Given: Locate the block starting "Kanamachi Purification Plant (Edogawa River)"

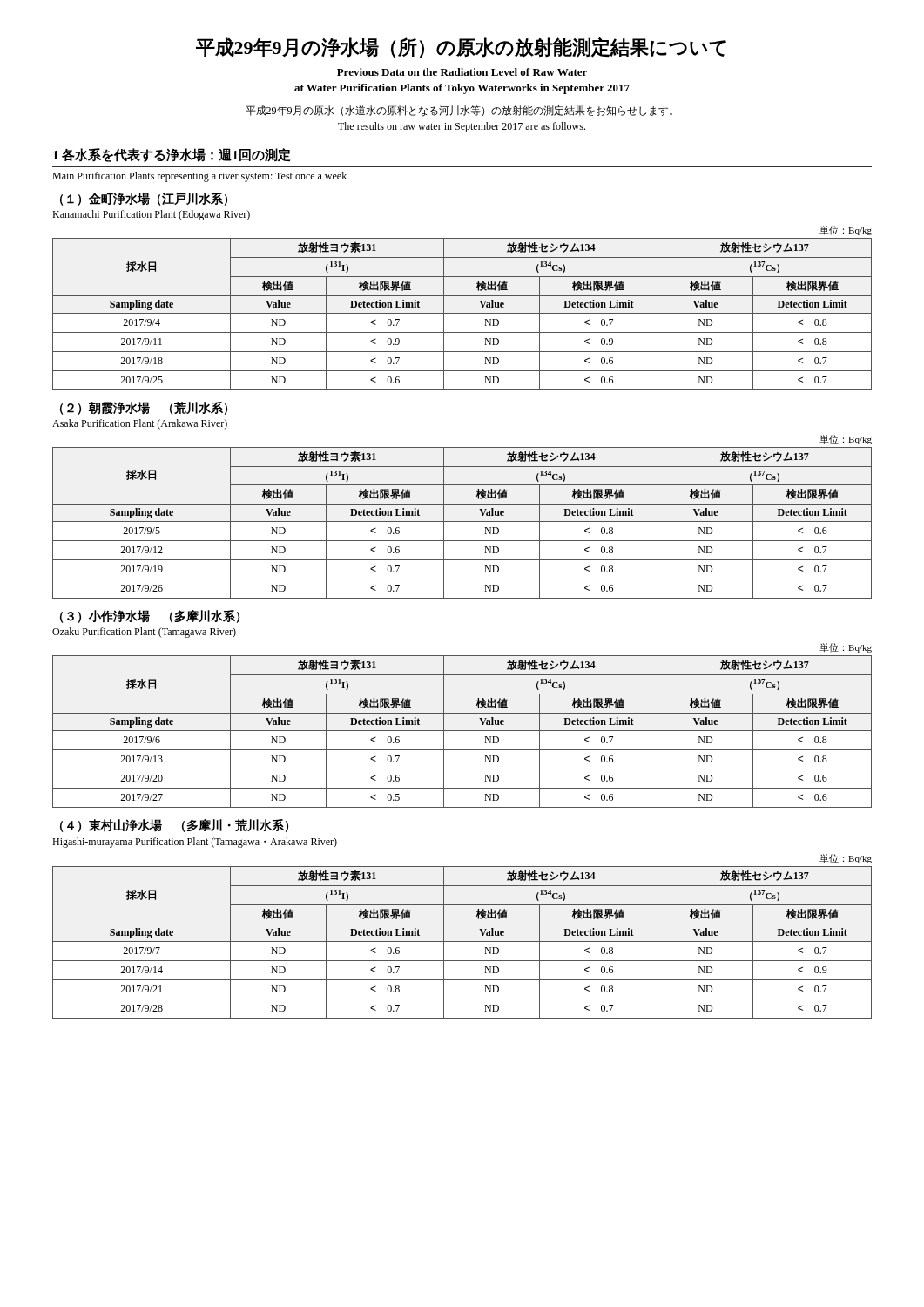Looking at the screenshot, I should tap(151, 214).
